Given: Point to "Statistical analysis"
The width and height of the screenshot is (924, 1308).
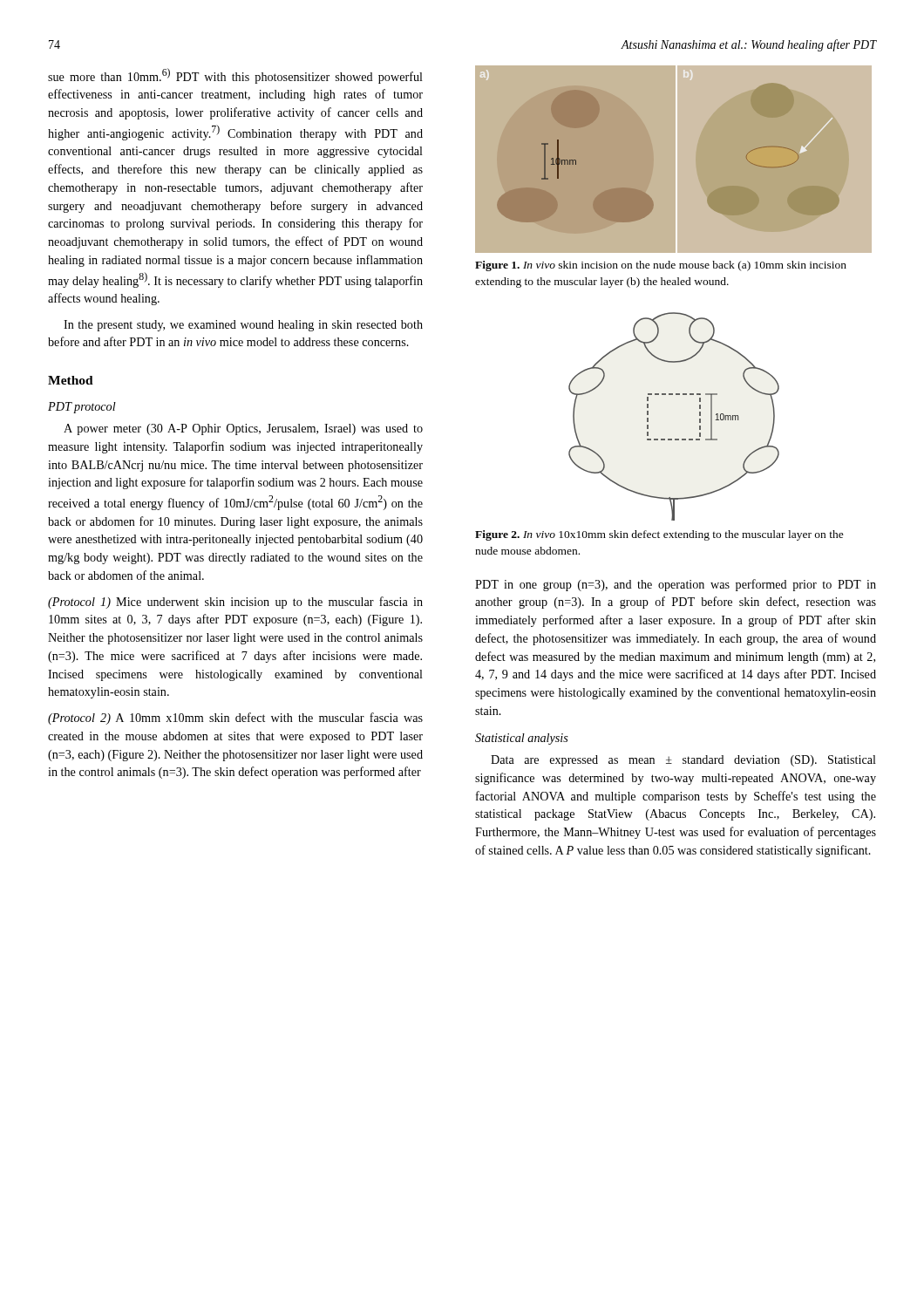Looking at the screenshot, I should pos(522,737).
